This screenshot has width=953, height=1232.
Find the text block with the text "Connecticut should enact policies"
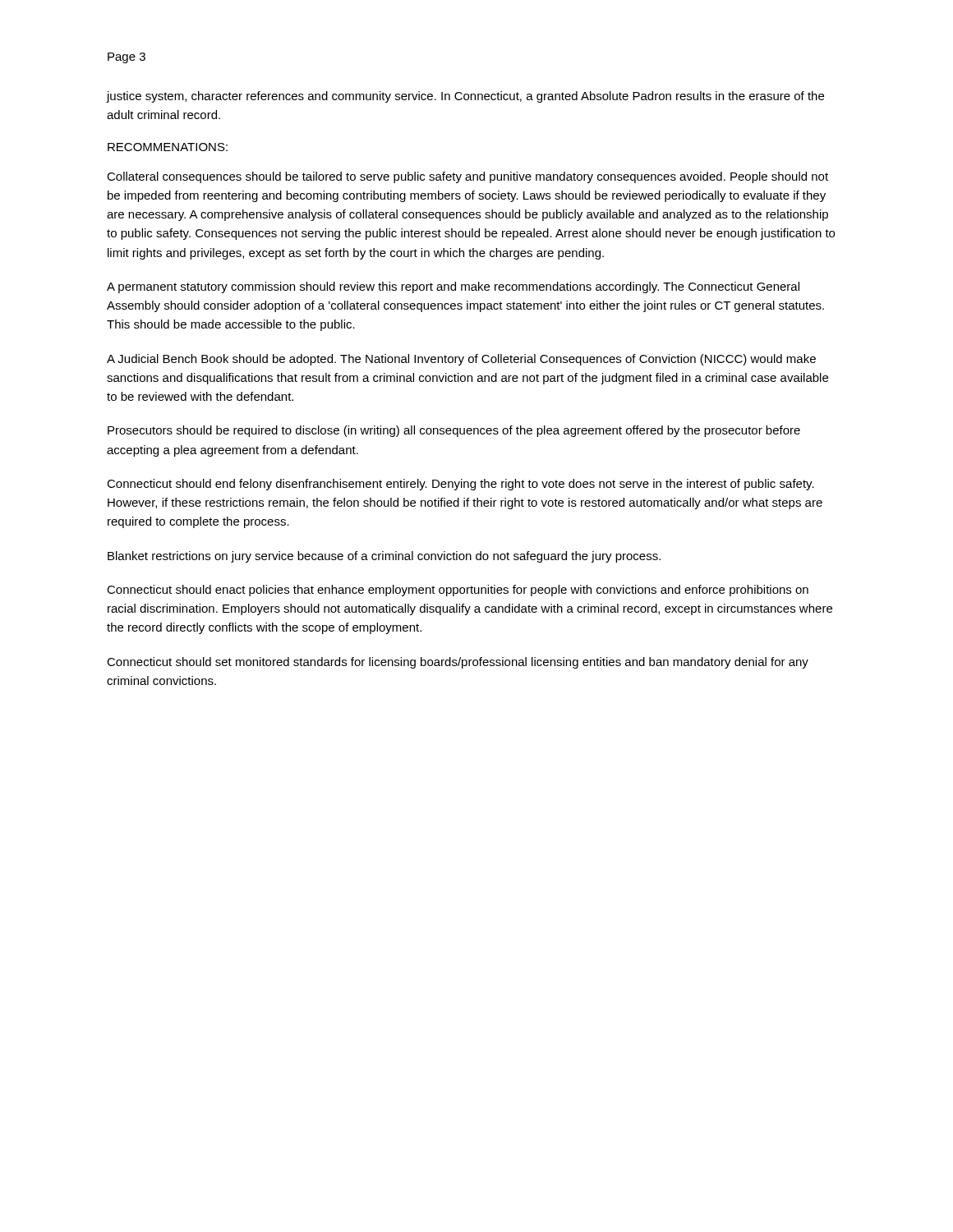pos(470,608)
